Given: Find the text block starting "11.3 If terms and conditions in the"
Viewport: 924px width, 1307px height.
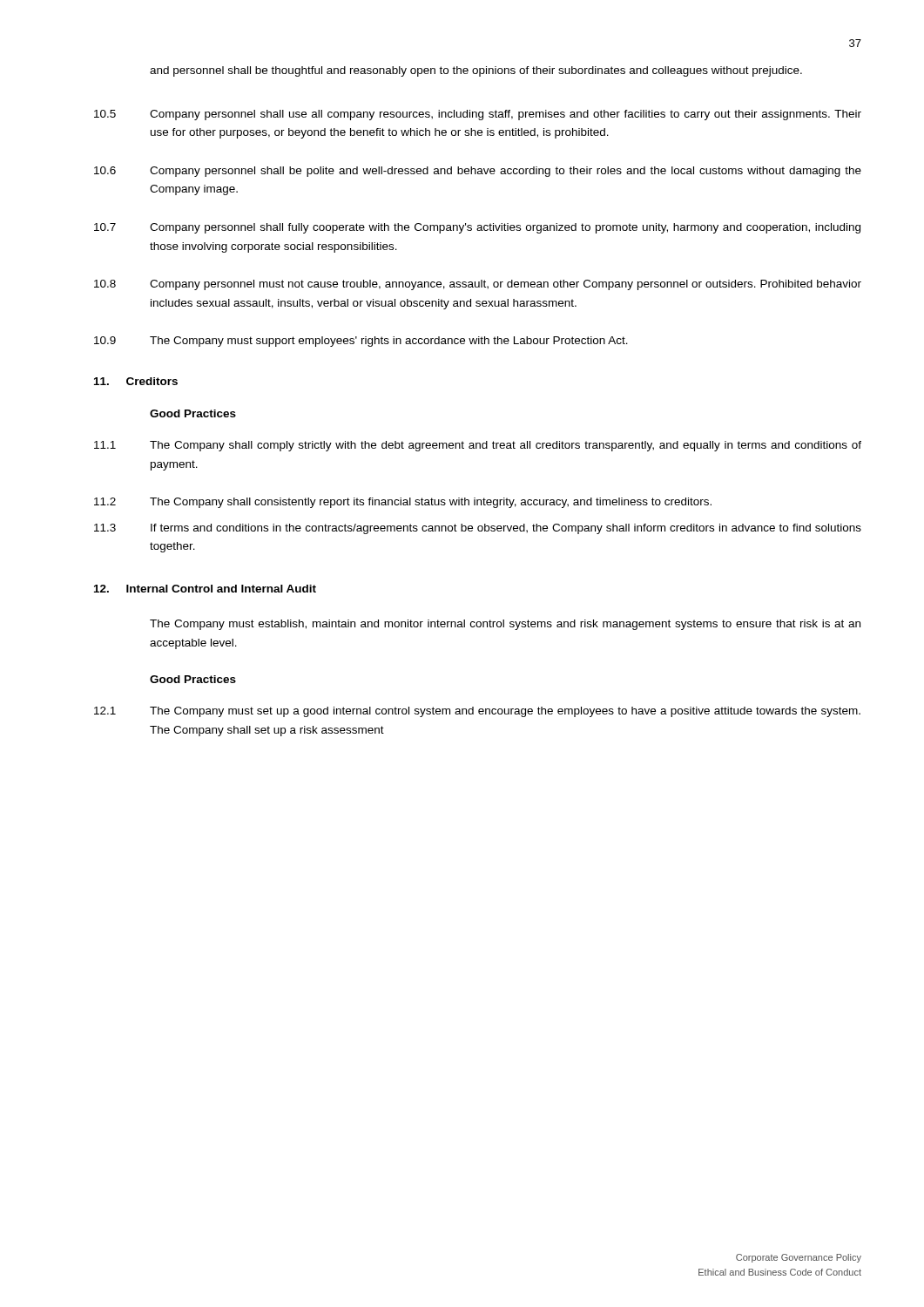Looking at the screenshot, I should tap(477, 537).
